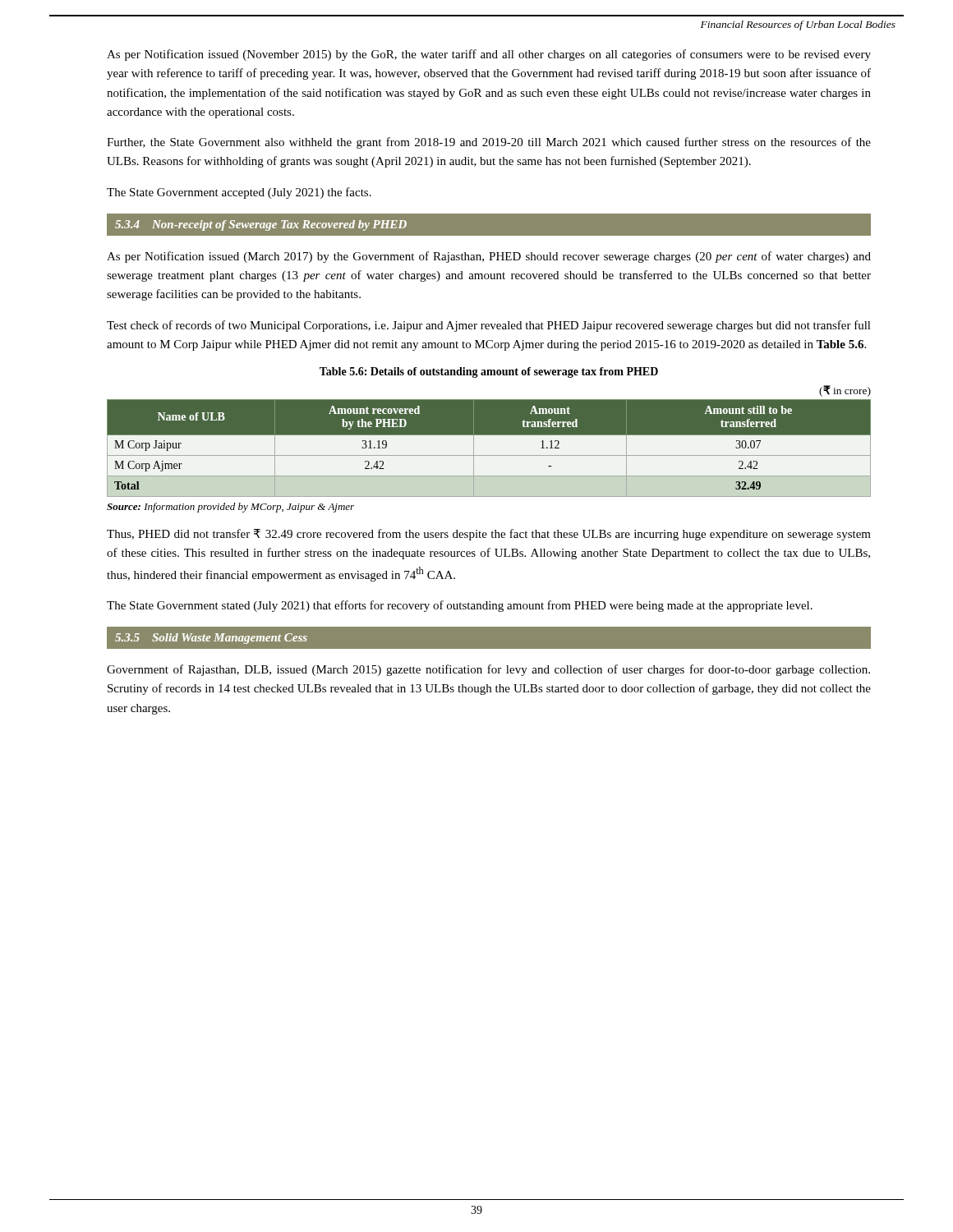This screenshot has width=953, height=1232.
Task: Locate the text block starting "Source: Information provided by MCorp, Jaipur & Ajmer"
Action: (231, 506)
